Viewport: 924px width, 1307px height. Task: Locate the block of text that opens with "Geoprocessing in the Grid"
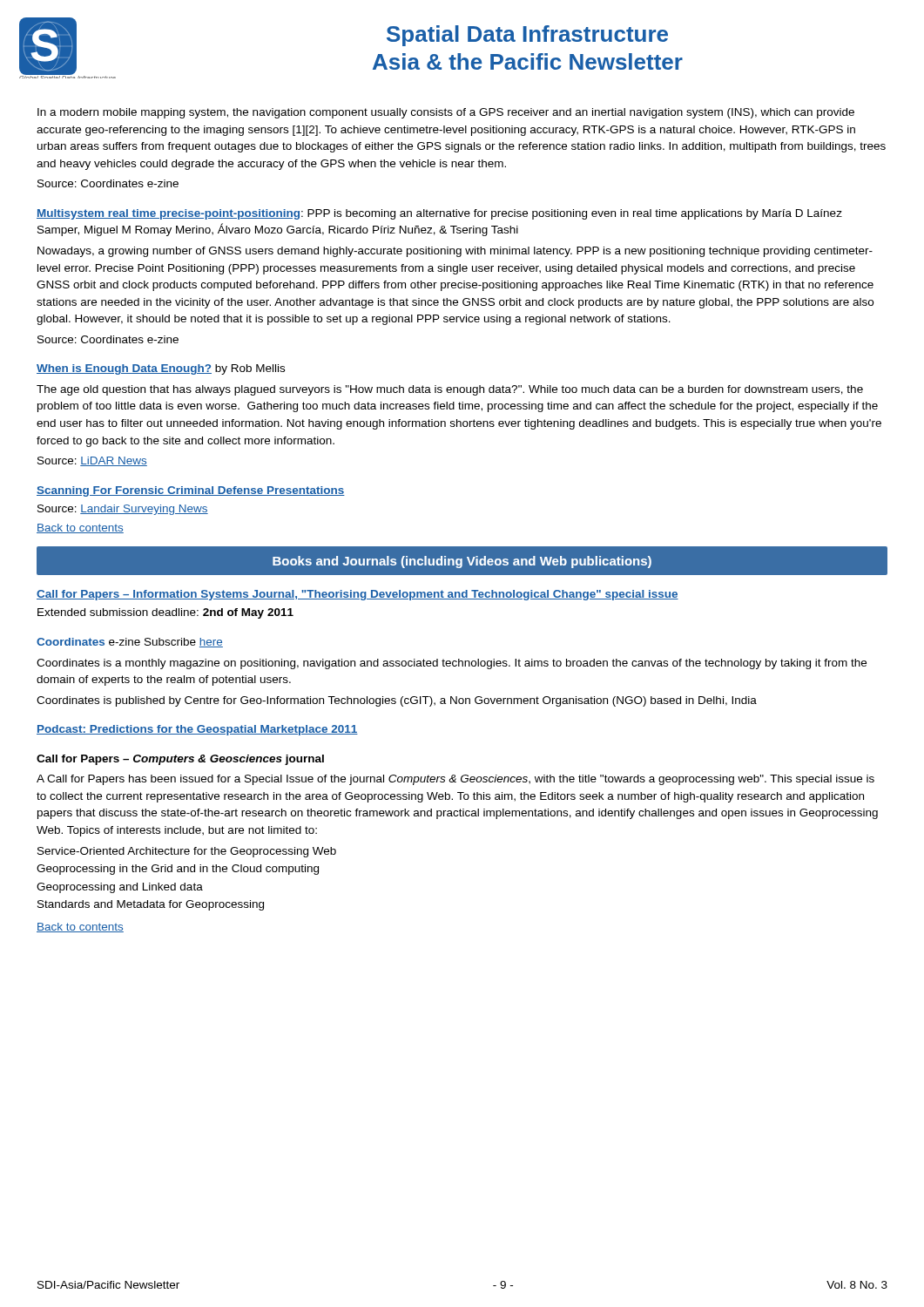click(x=178, y=868)
